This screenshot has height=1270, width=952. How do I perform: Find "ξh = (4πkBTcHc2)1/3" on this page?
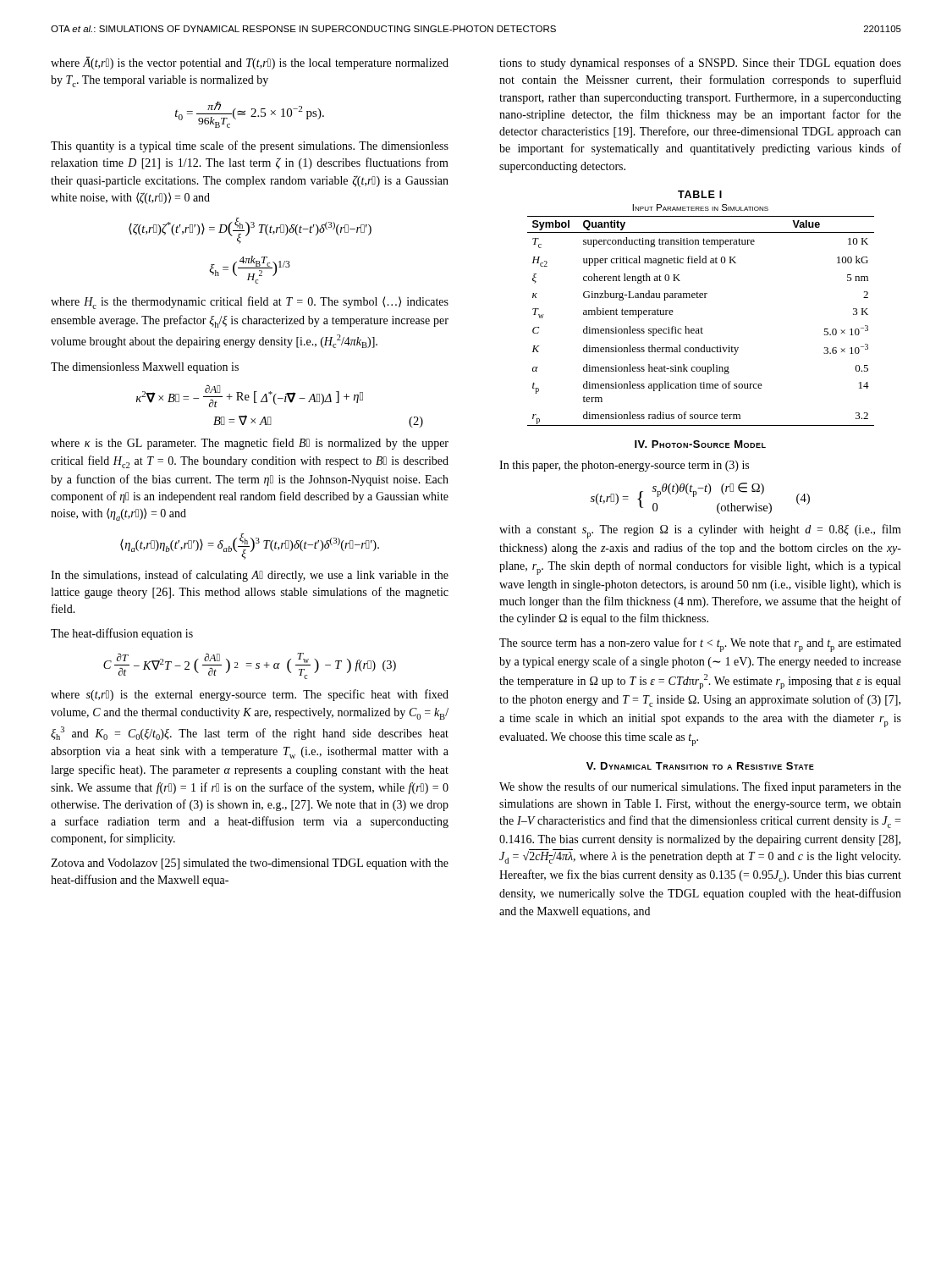(x=250, y=269)
